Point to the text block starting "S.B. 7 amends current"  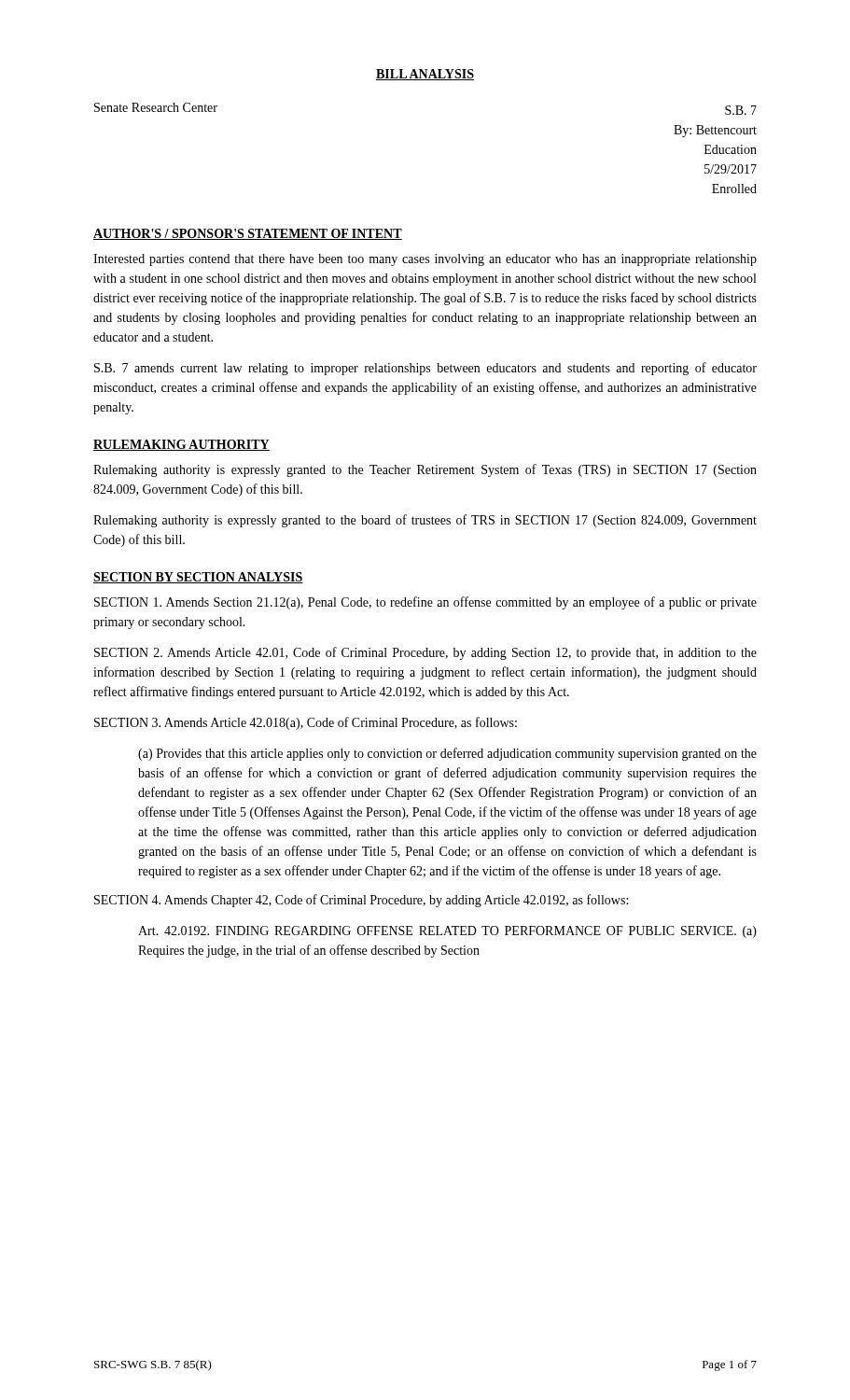click(x=425, y=388)
